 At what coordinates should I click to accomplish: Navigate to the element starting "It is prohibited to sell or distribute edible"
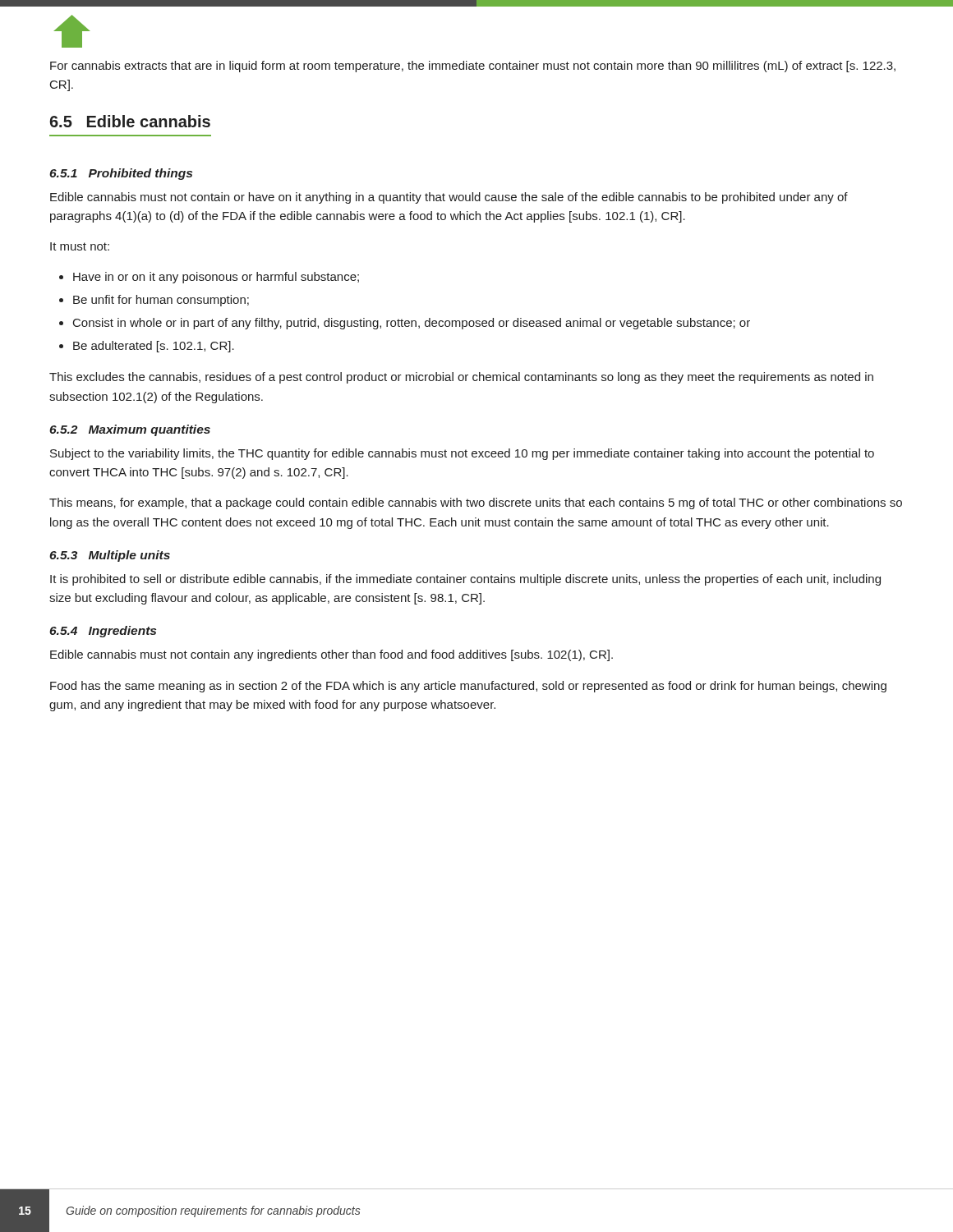pyautogui.click(x=476, y=588)
